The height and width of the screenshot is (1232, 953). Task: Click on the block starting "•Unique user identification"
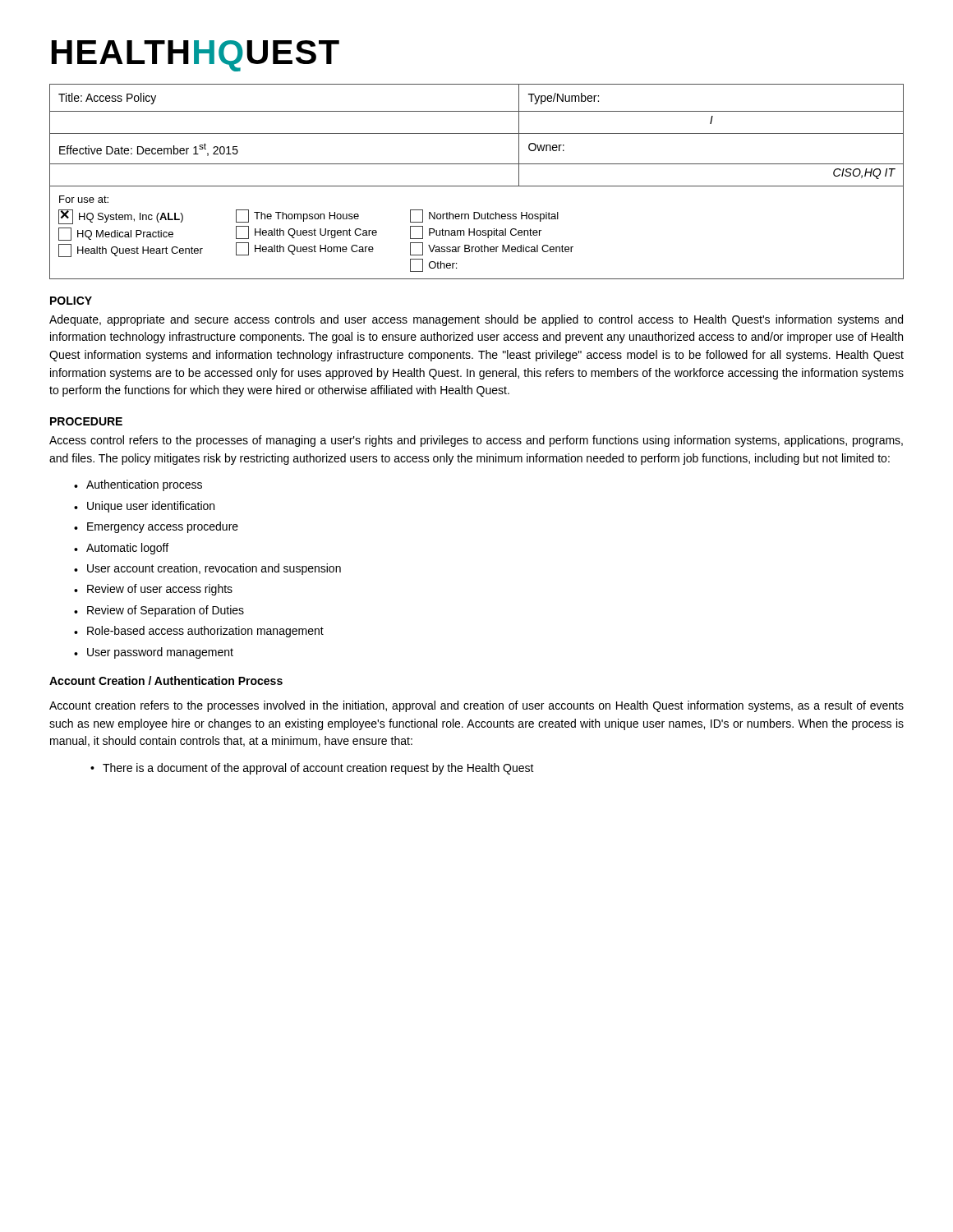(145, 507)
